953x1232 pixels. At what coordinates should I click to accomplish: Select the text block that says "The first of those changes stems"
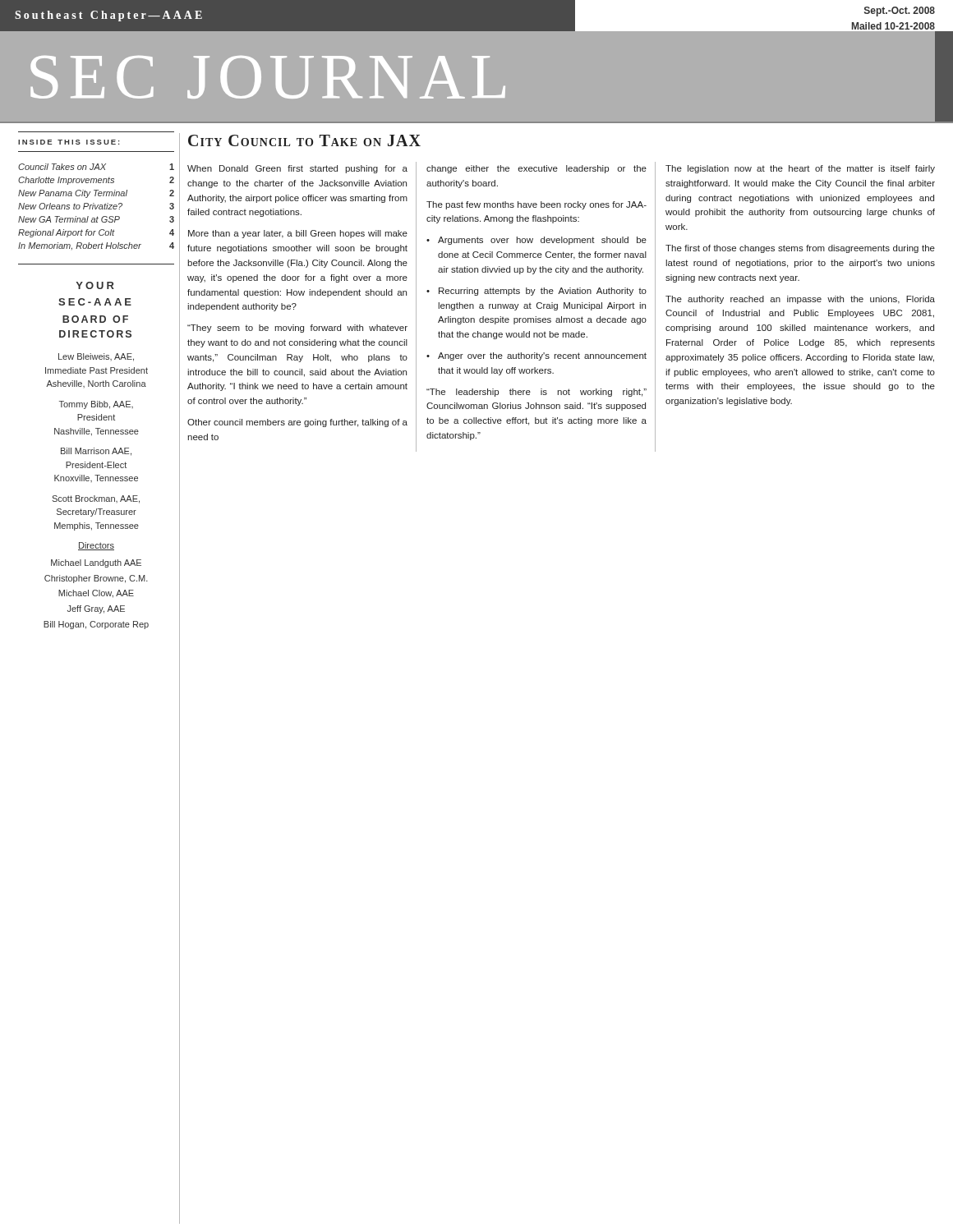(800, 263)
